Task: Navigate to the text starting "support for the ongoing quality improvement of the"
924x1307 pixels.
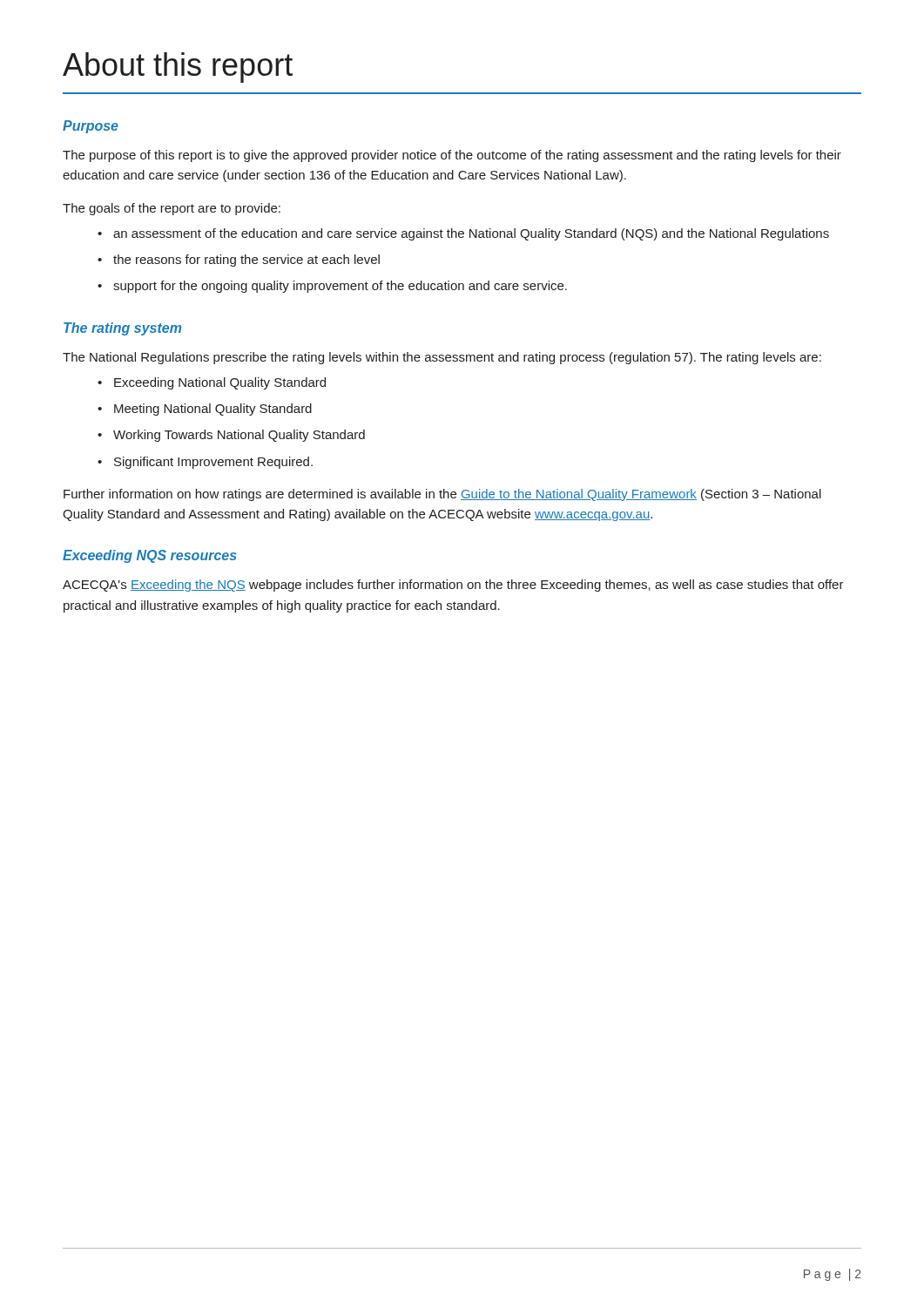Action: coord(340,286)
